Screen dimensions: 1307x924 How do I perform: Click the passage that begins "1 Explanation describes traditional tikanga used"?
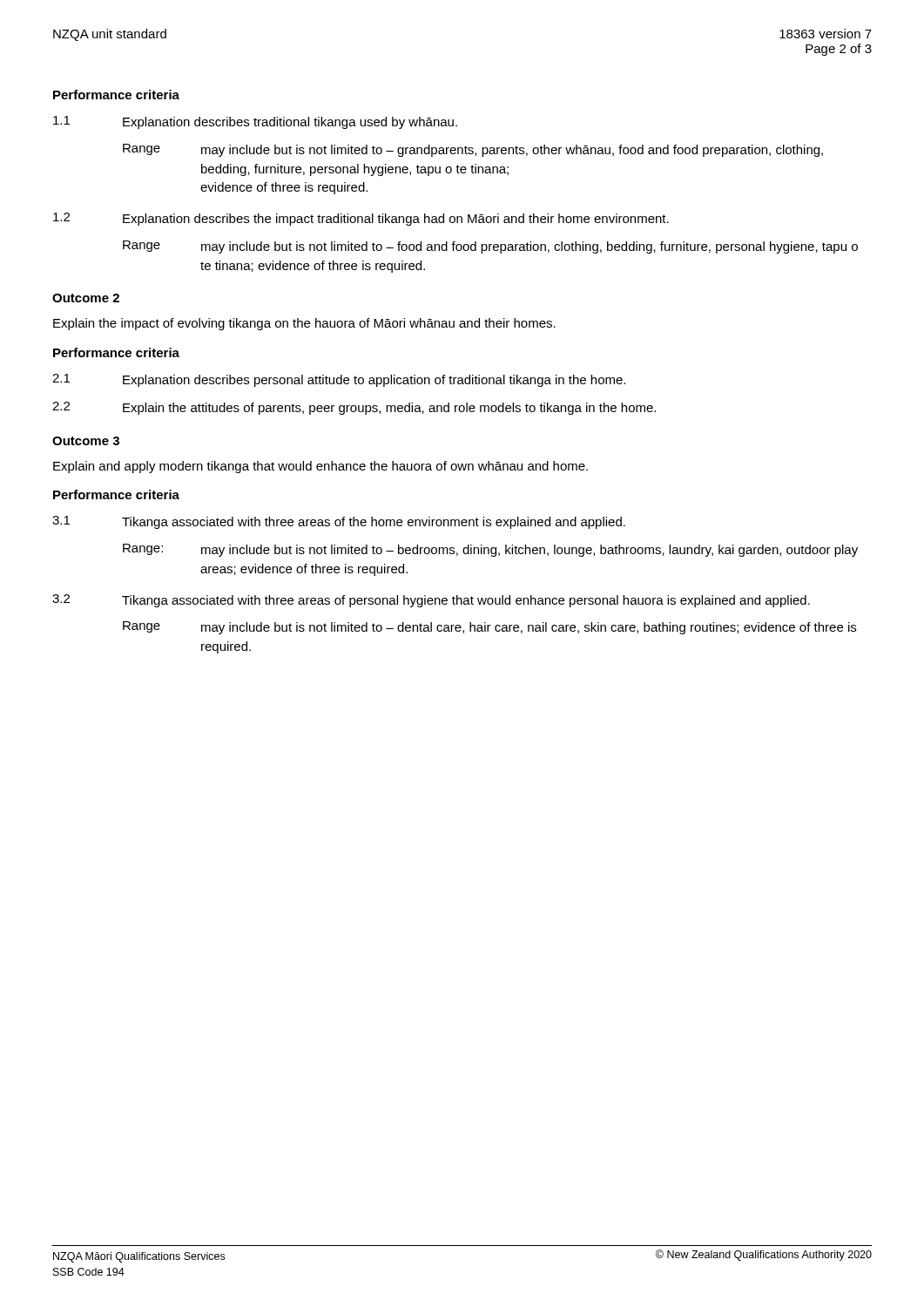pyautogui.click(x=462, y=122)
